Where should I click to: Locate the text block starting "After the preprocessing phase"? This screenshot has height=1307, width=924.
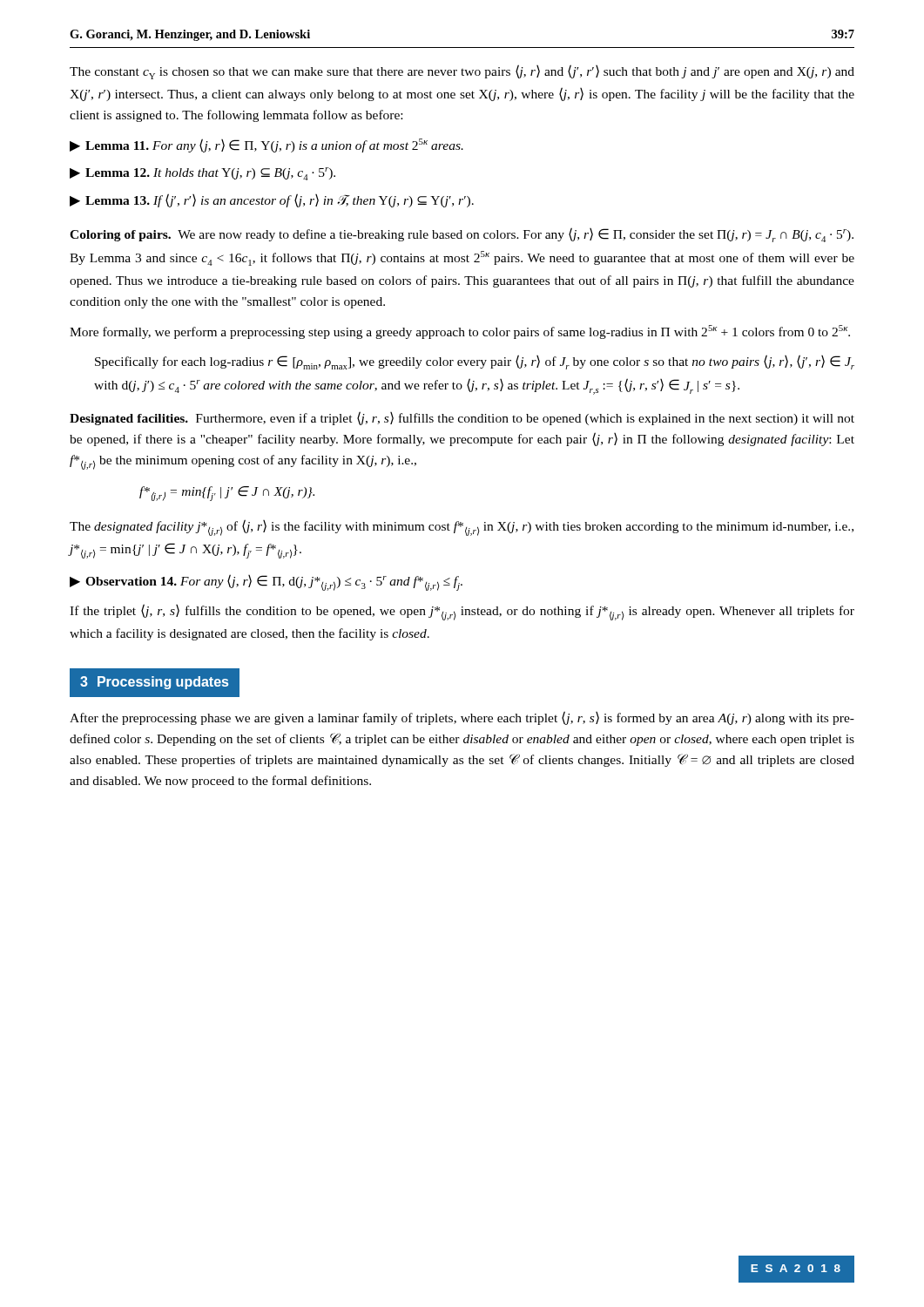462,749
